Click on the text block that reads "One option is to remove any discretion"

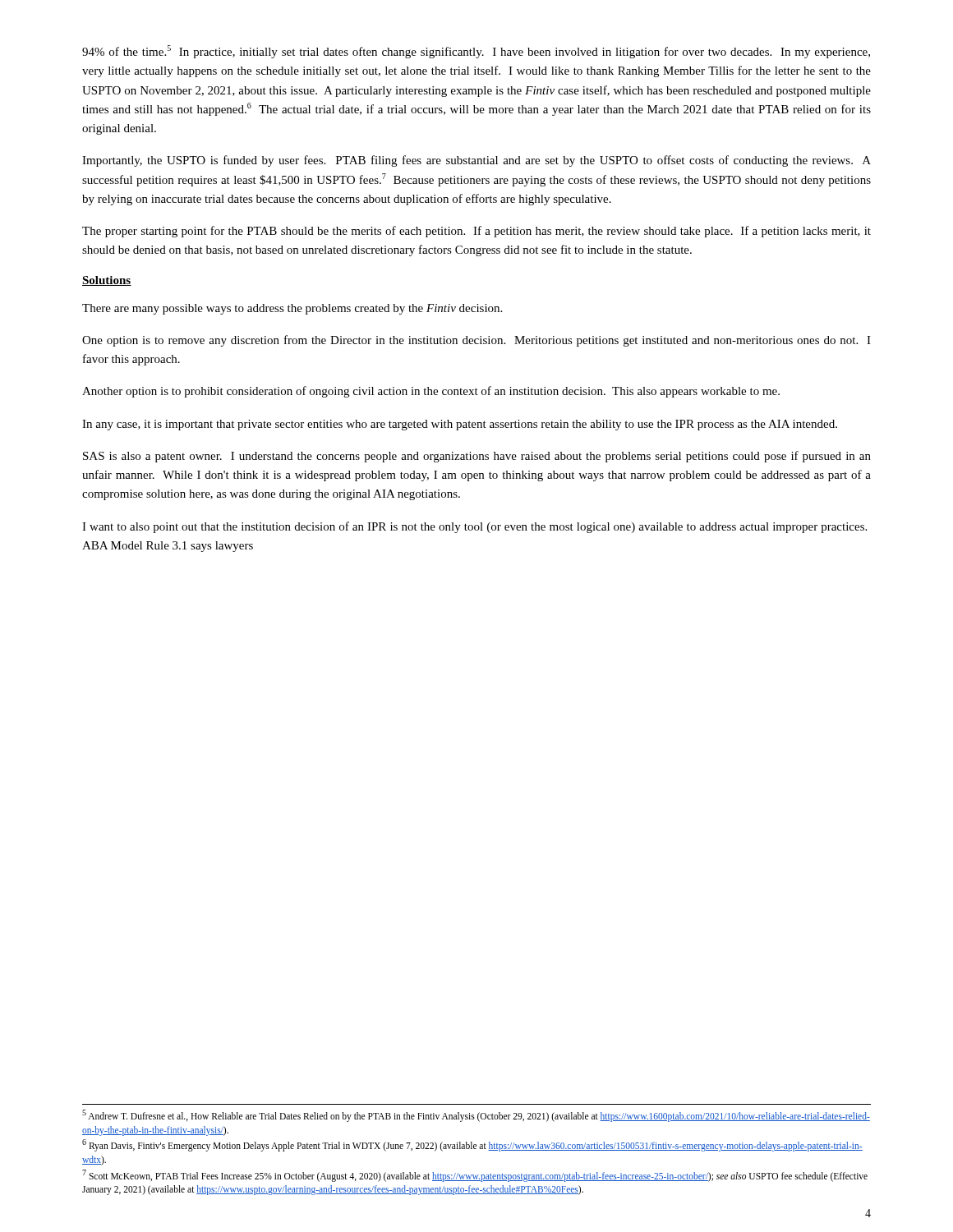[x=476, y=349]
